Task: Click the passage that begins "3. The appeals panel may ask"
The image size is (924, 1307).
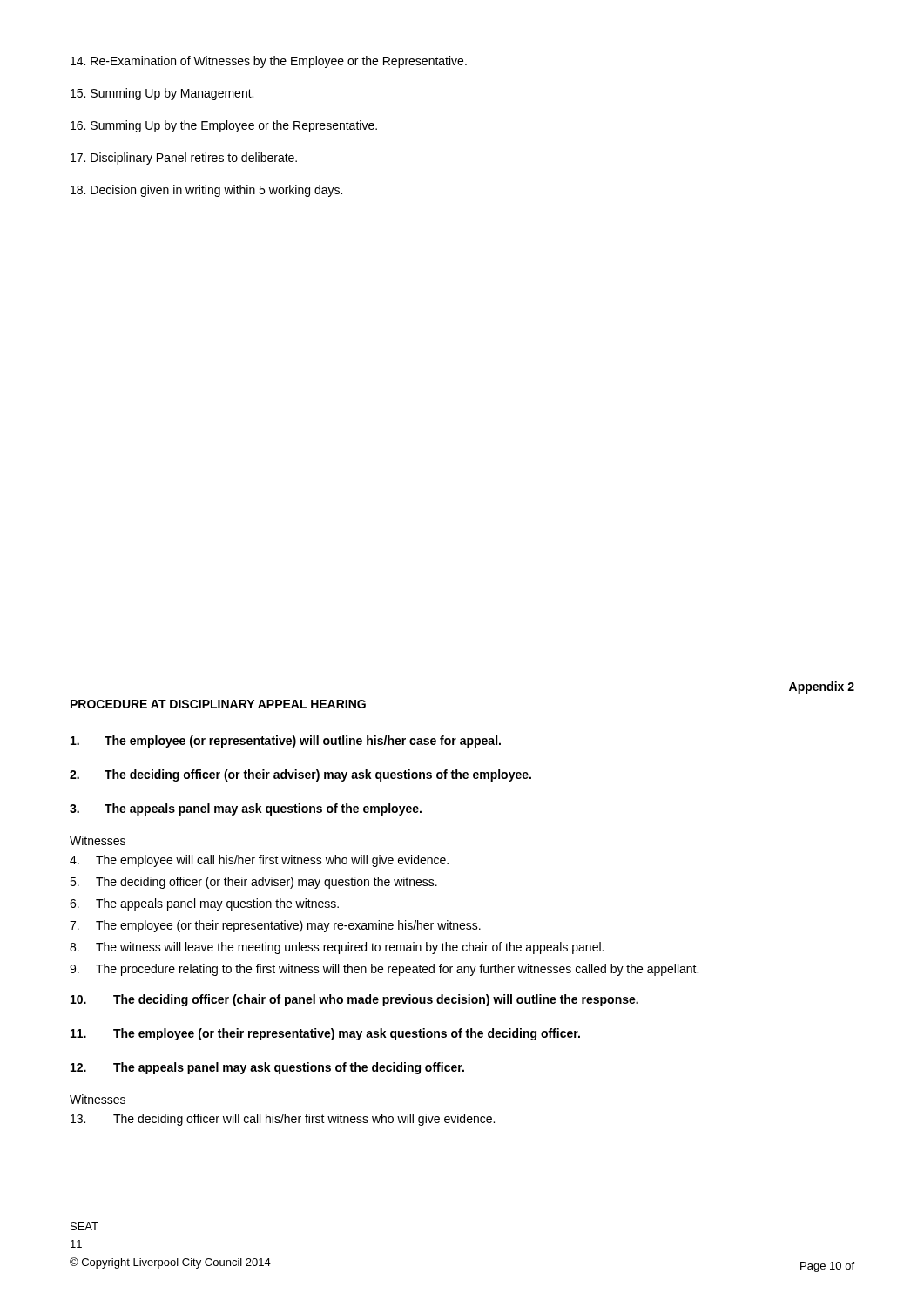Action: [246, 809]
